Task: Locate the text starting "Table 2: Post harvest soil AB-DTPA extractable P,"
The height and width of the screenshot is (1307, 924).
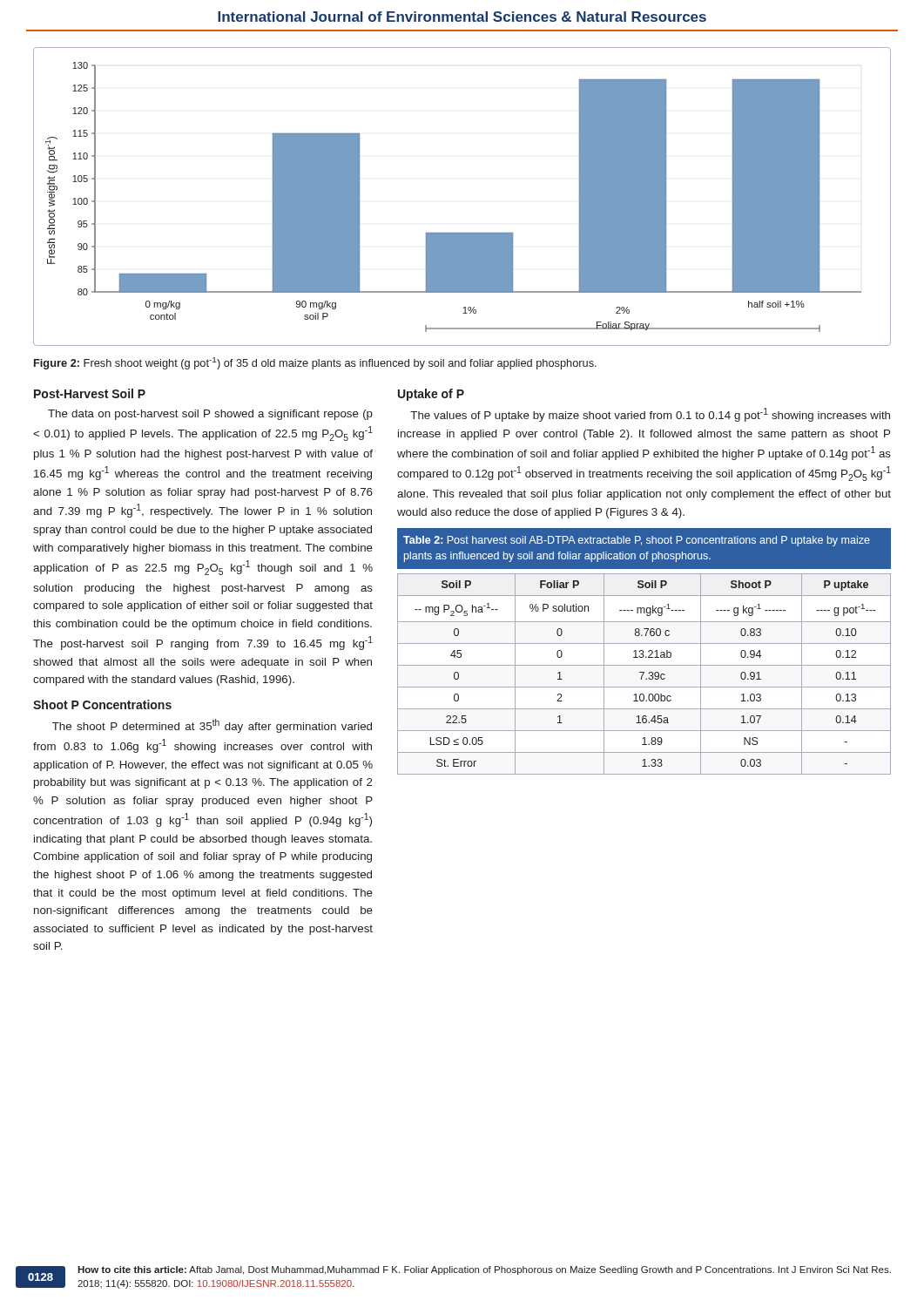Action: [637, 548]
